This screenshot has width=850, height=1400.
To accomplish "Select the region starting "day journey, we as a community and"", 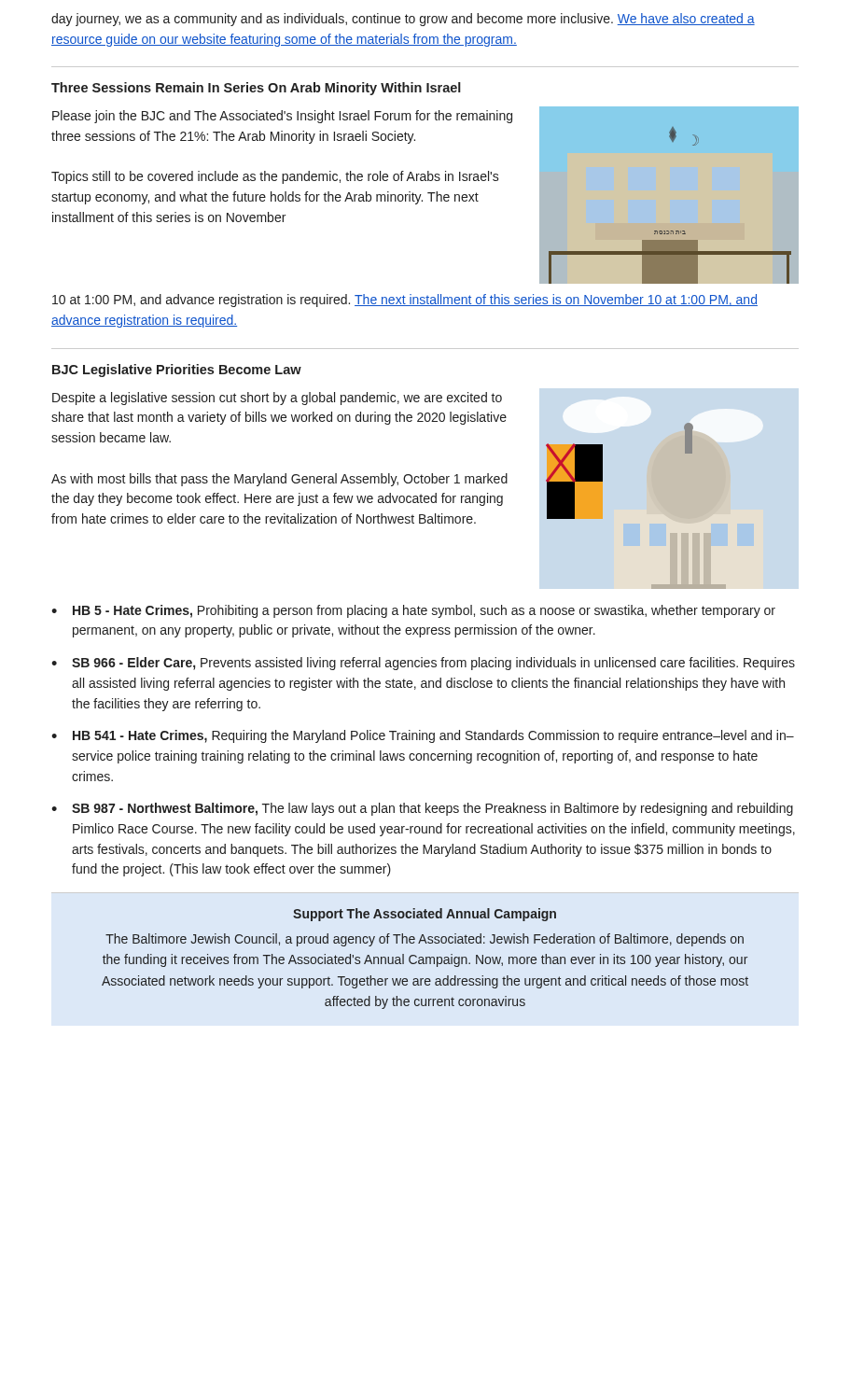I will pos(403,29).
